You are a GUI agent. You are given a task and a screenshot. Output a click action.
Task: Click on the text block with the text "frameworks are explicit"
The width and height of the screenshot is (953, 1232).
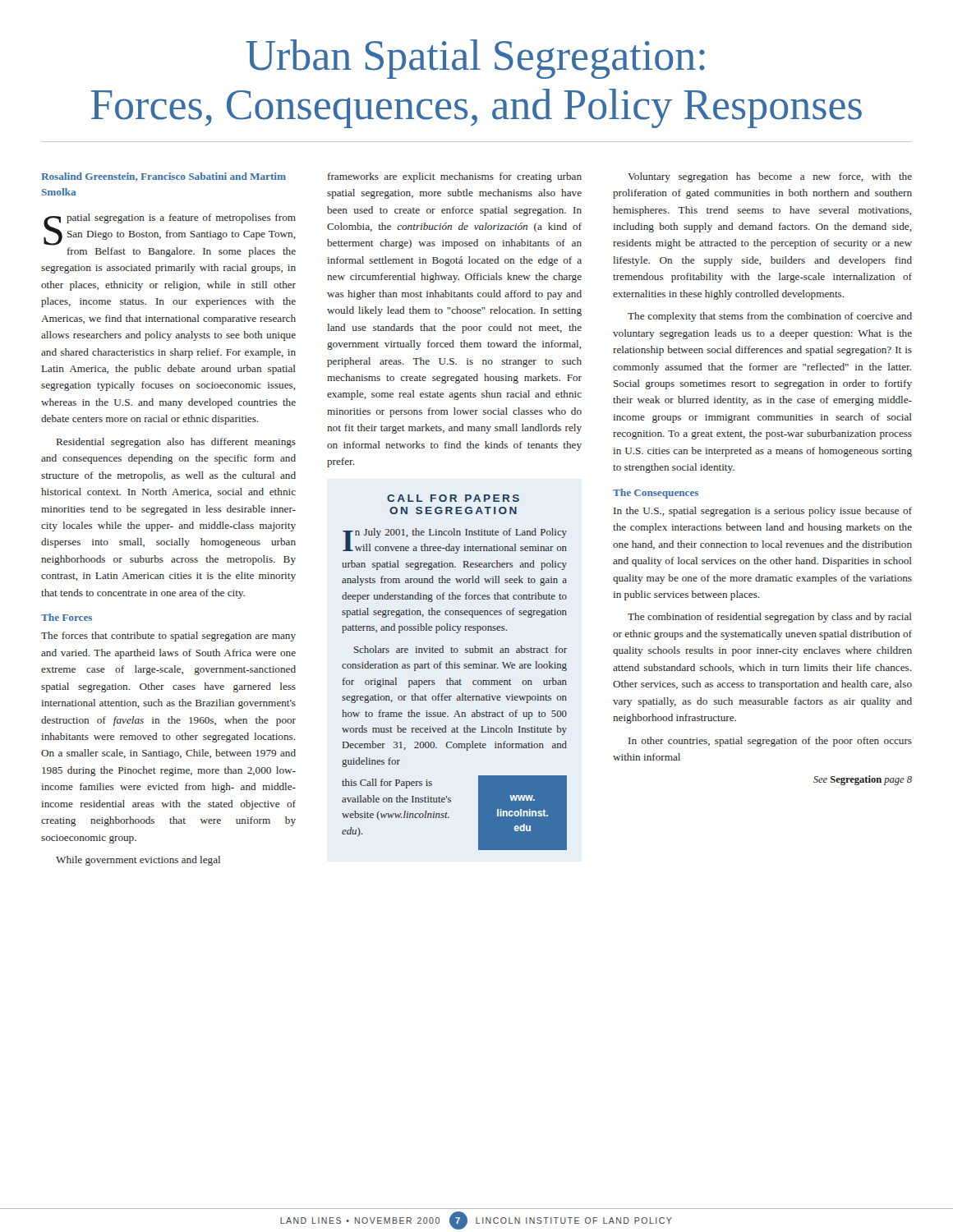tap(454, 319)
